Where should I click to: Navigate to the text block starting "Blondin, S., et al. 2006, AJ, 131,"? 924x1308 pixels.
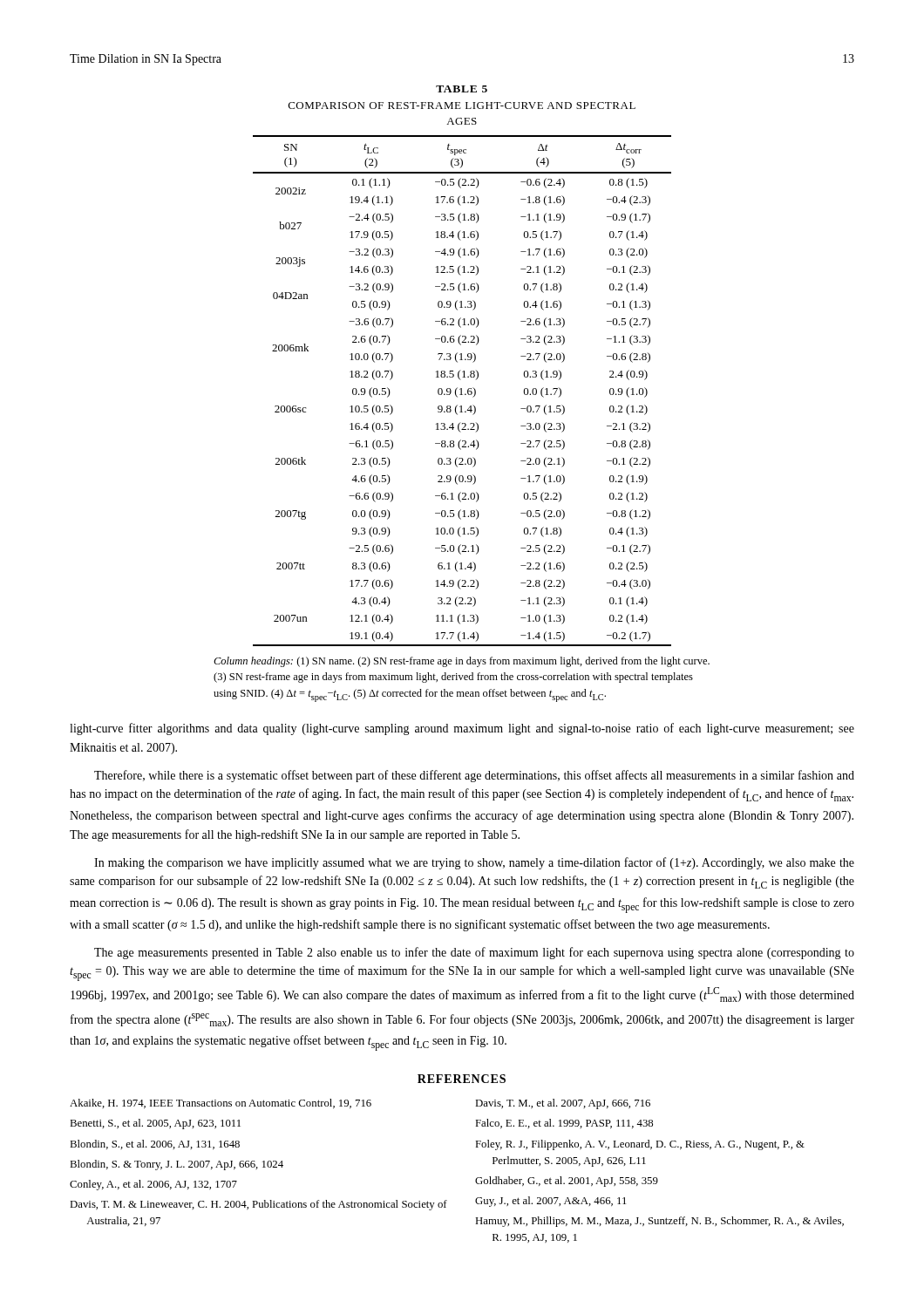coord(155,1144)
